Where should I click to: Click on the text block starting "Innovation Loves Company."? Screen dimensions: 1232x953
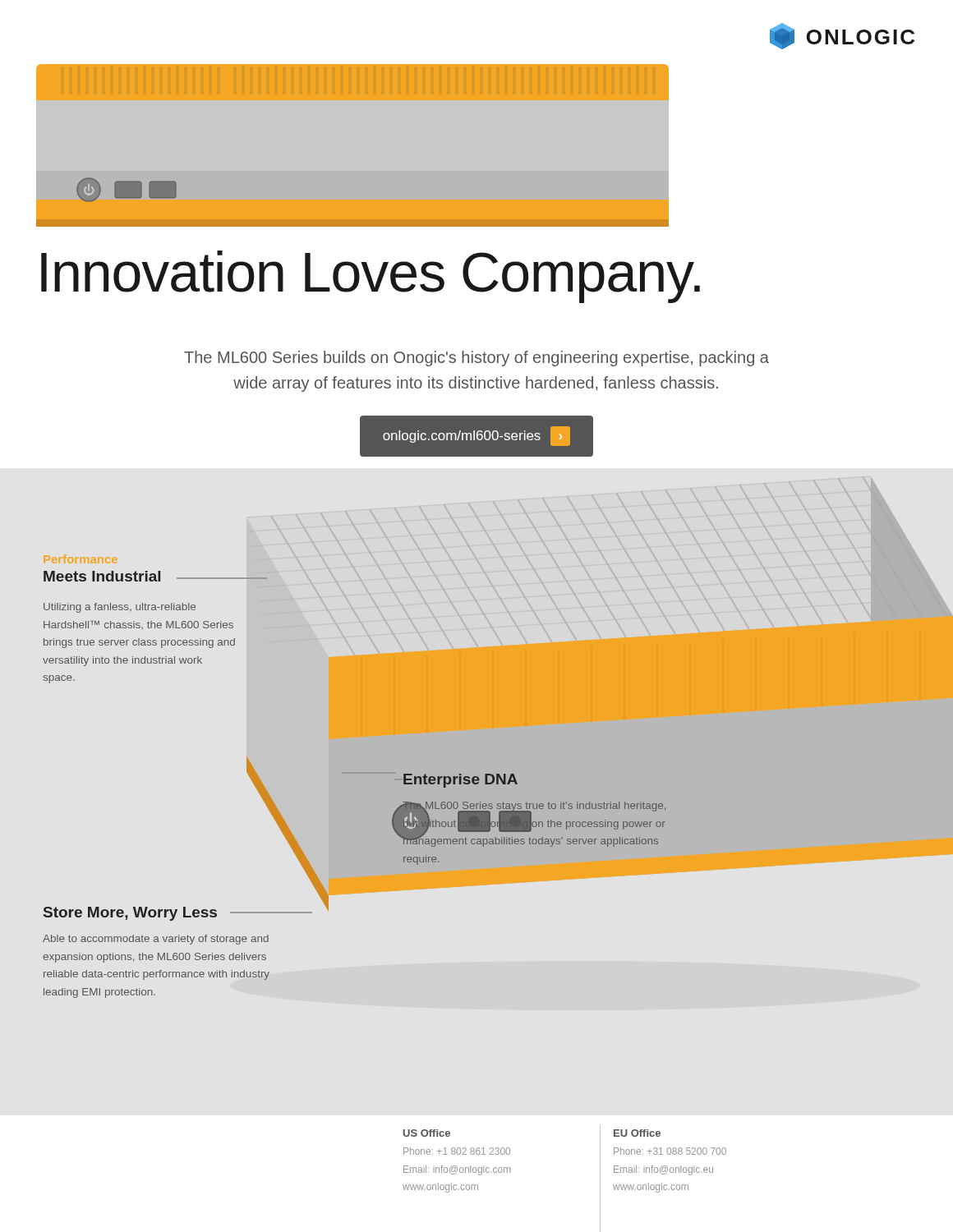(370, 272)
